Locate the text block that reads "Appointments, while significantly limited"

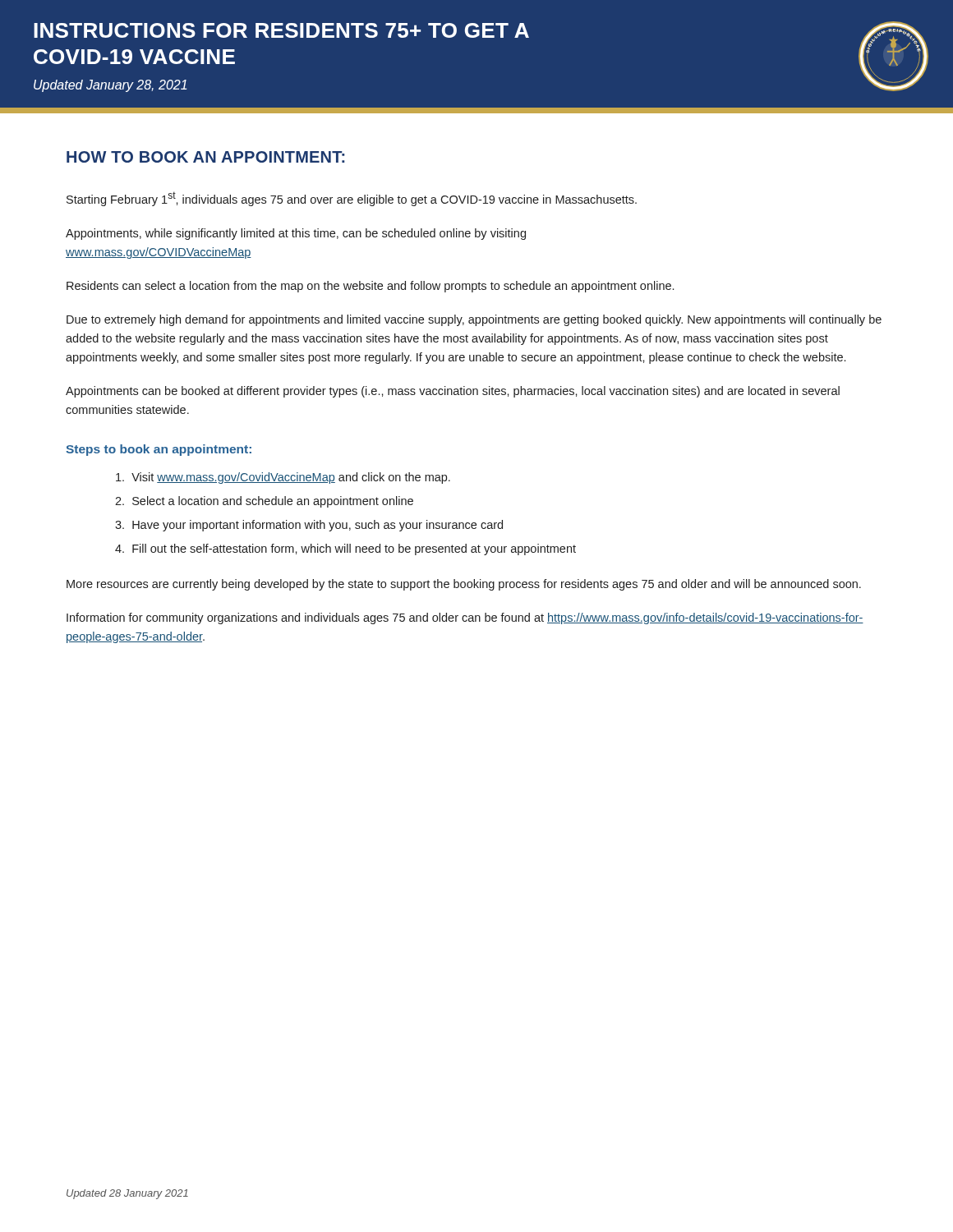point(296,243)
